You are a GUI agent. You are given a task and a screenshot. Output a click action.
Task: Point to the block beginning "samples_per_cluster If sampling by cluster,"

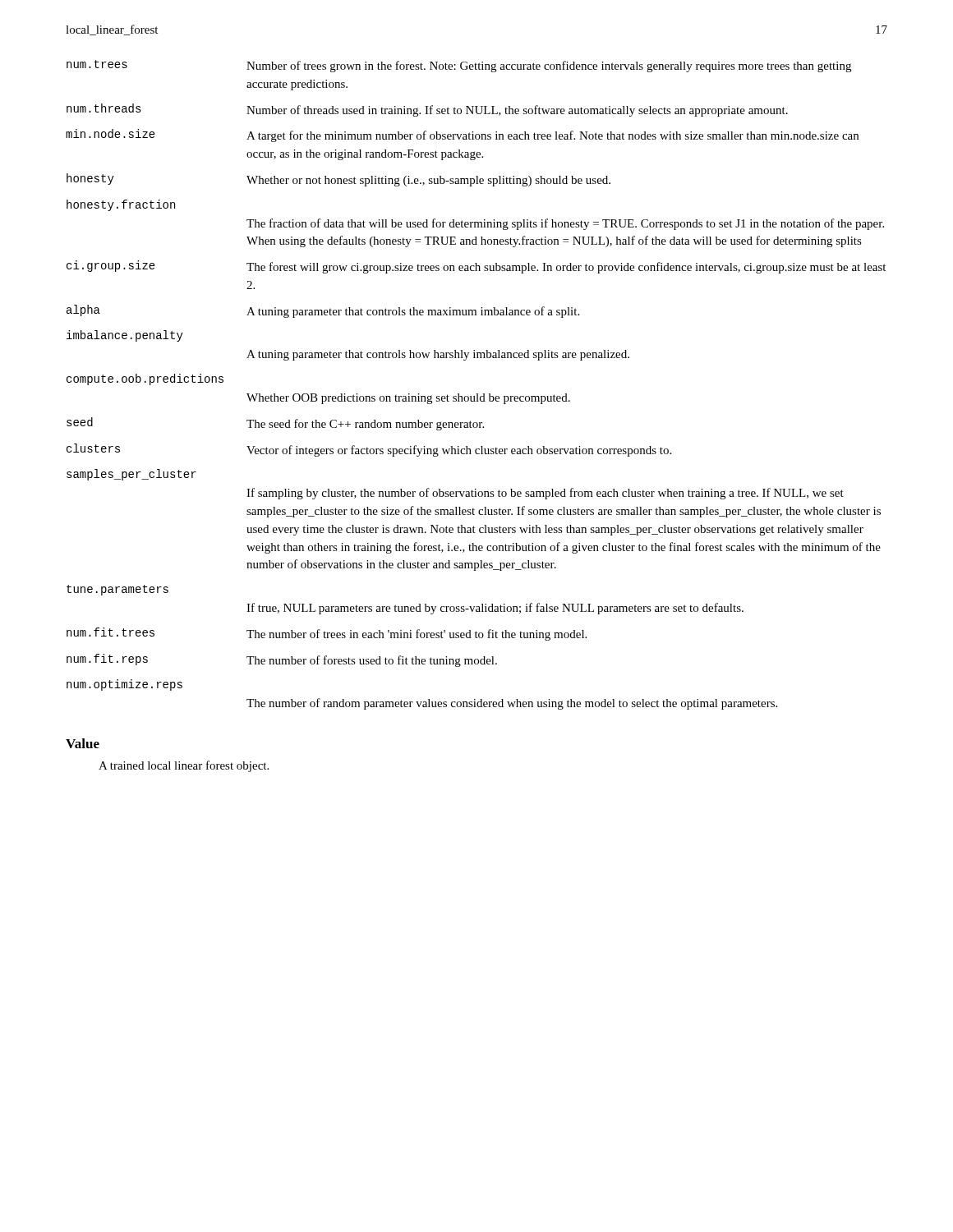476,521
